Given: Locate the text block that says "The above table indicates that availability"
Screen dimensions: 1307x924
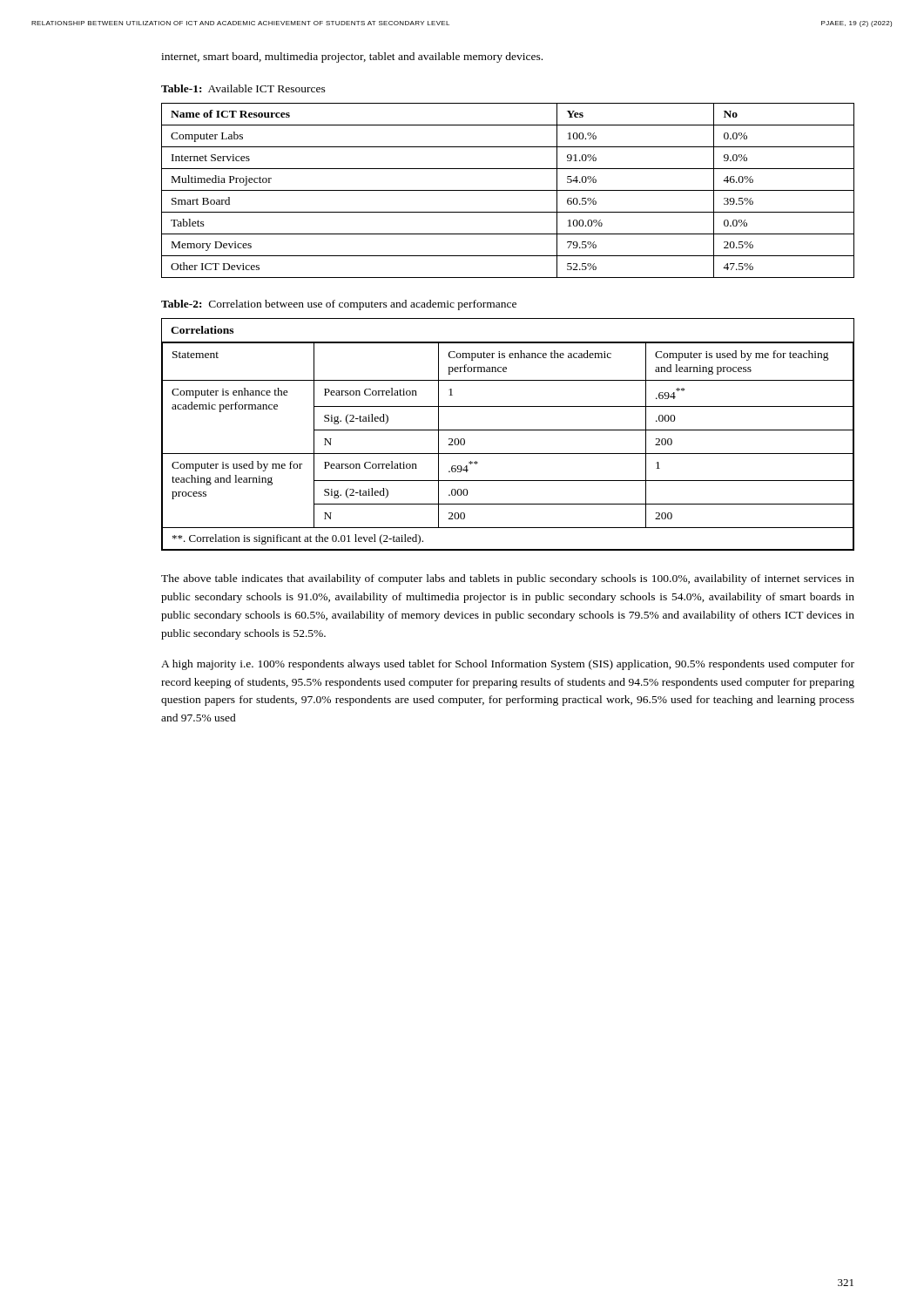Looking at the screenshot, I should pyautogui.click(x=508, y=605).
